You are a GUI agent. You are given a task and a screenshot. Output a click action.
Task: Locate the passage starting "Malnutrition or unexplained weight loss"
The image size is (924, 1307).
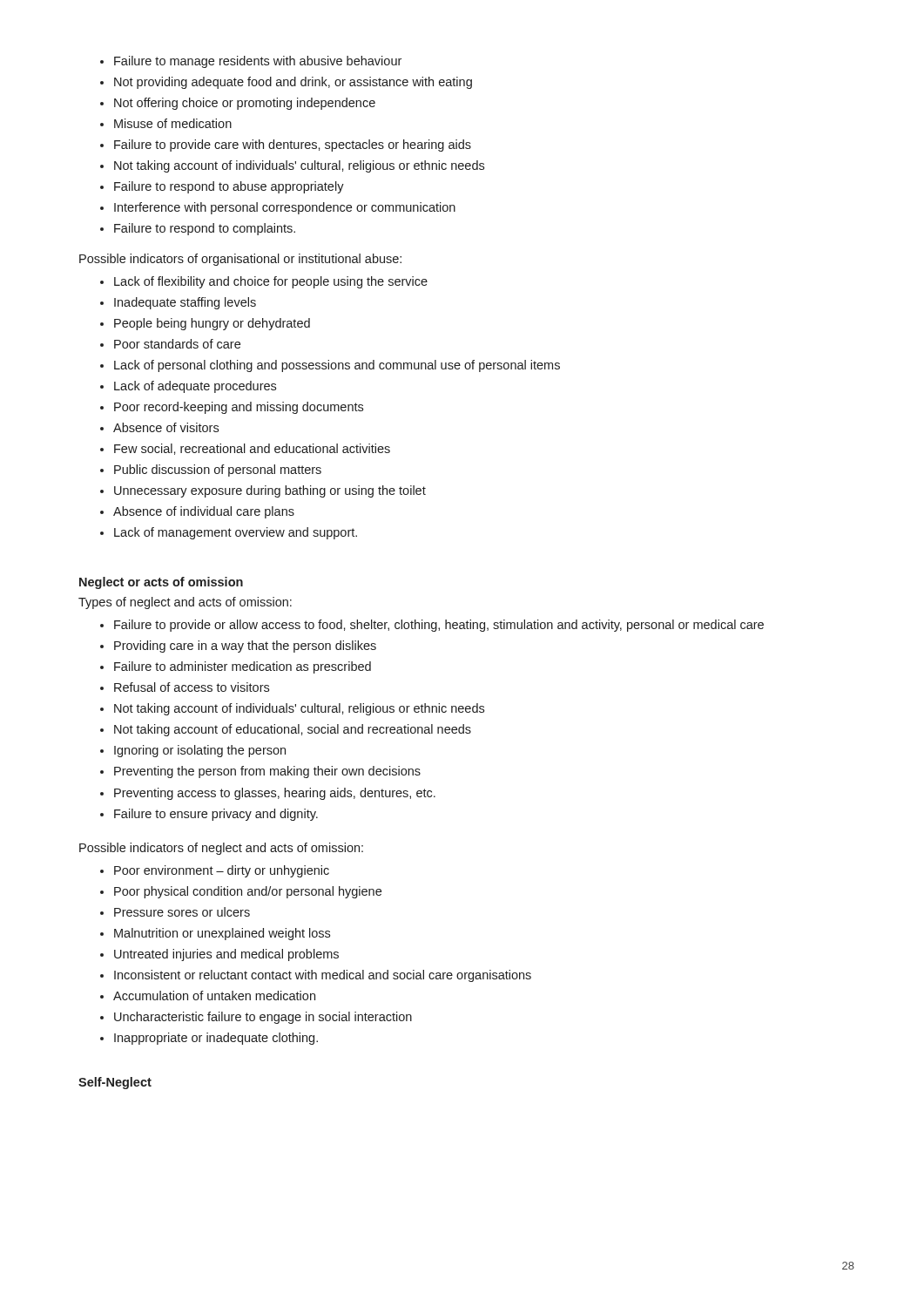coord(215,934)
